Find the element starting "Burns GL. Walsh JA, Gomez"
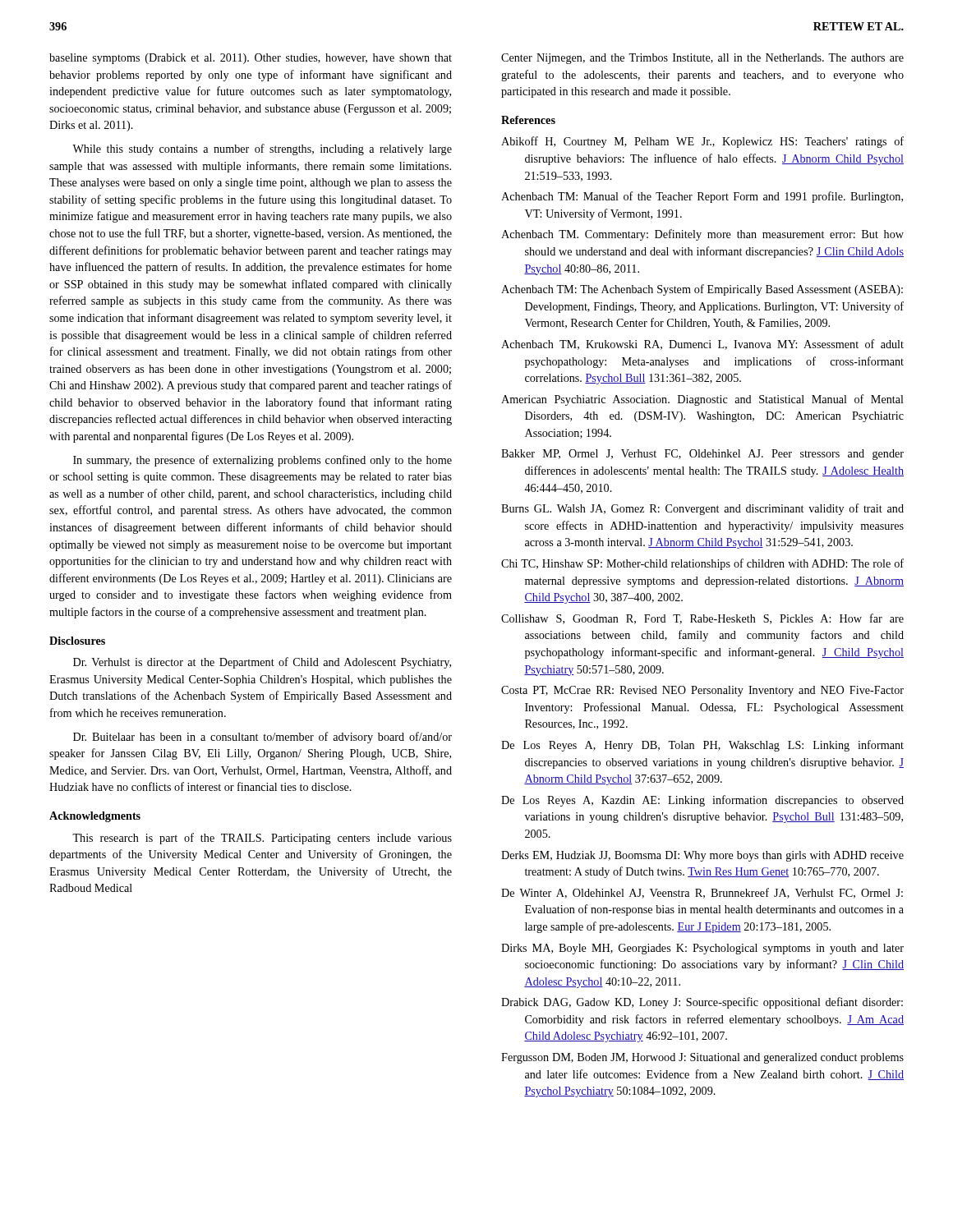Screen dimensions: 1232x953 [x=702, y=526]
